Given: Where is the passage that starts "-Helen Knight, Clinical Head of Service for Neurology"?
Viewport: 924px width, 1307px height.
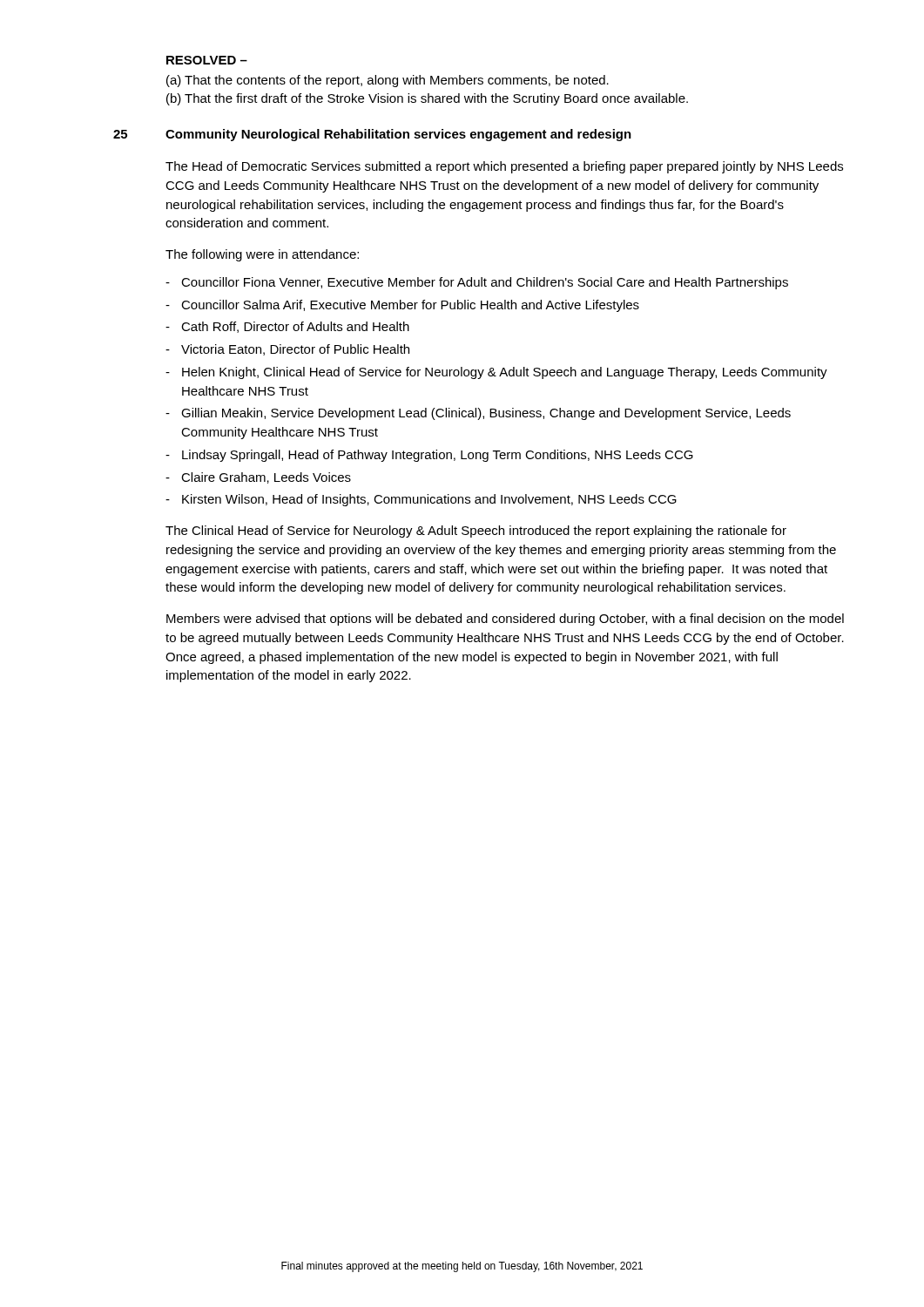Looking at the screenshot, I should tap(510, 381).
